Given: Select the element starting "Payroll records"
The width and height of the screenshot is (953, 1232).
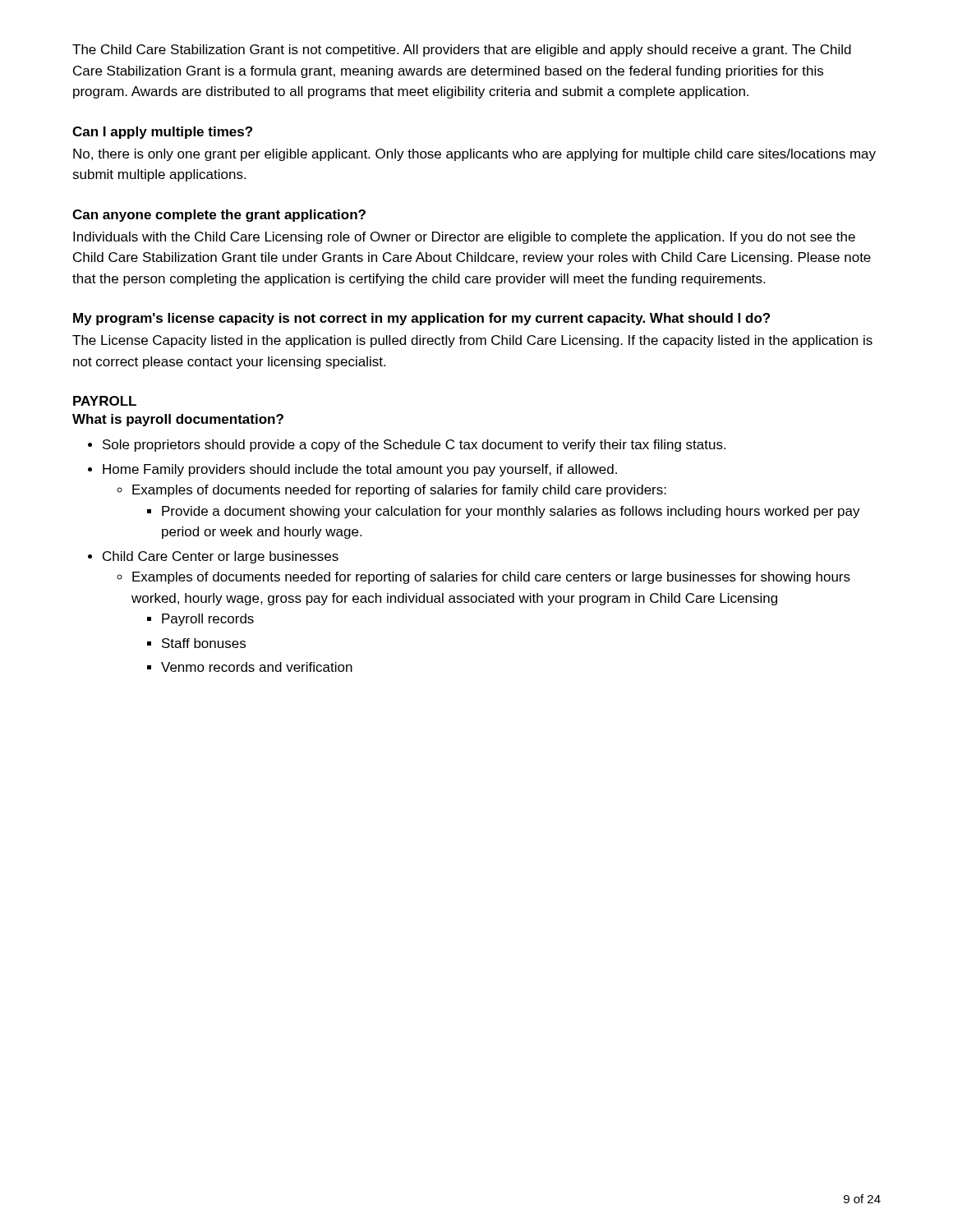Looking at the screenshot, I should click(208, 619).
